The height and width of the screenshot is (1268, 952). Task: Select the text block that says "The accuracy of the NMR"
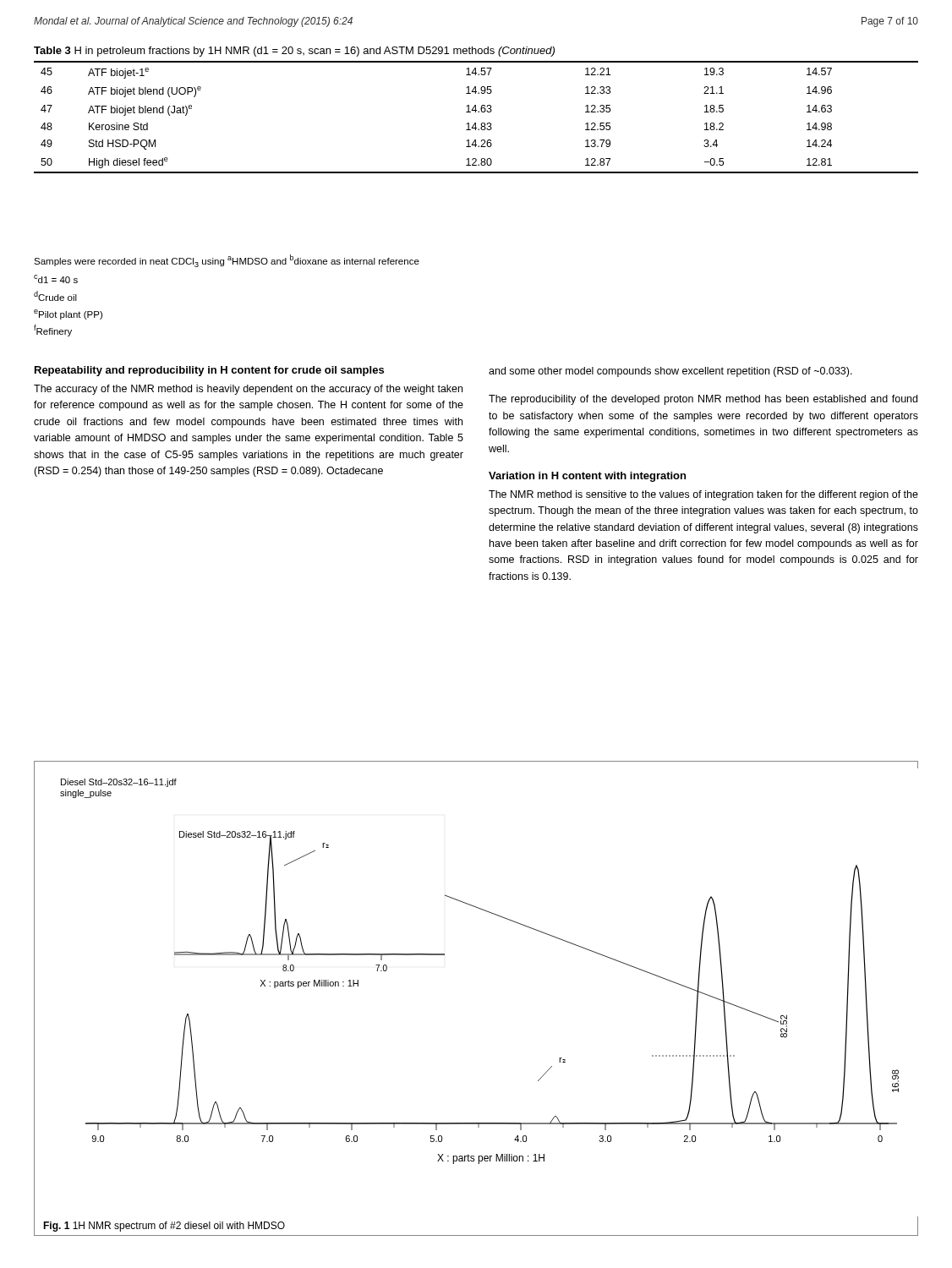pos(249,430)
